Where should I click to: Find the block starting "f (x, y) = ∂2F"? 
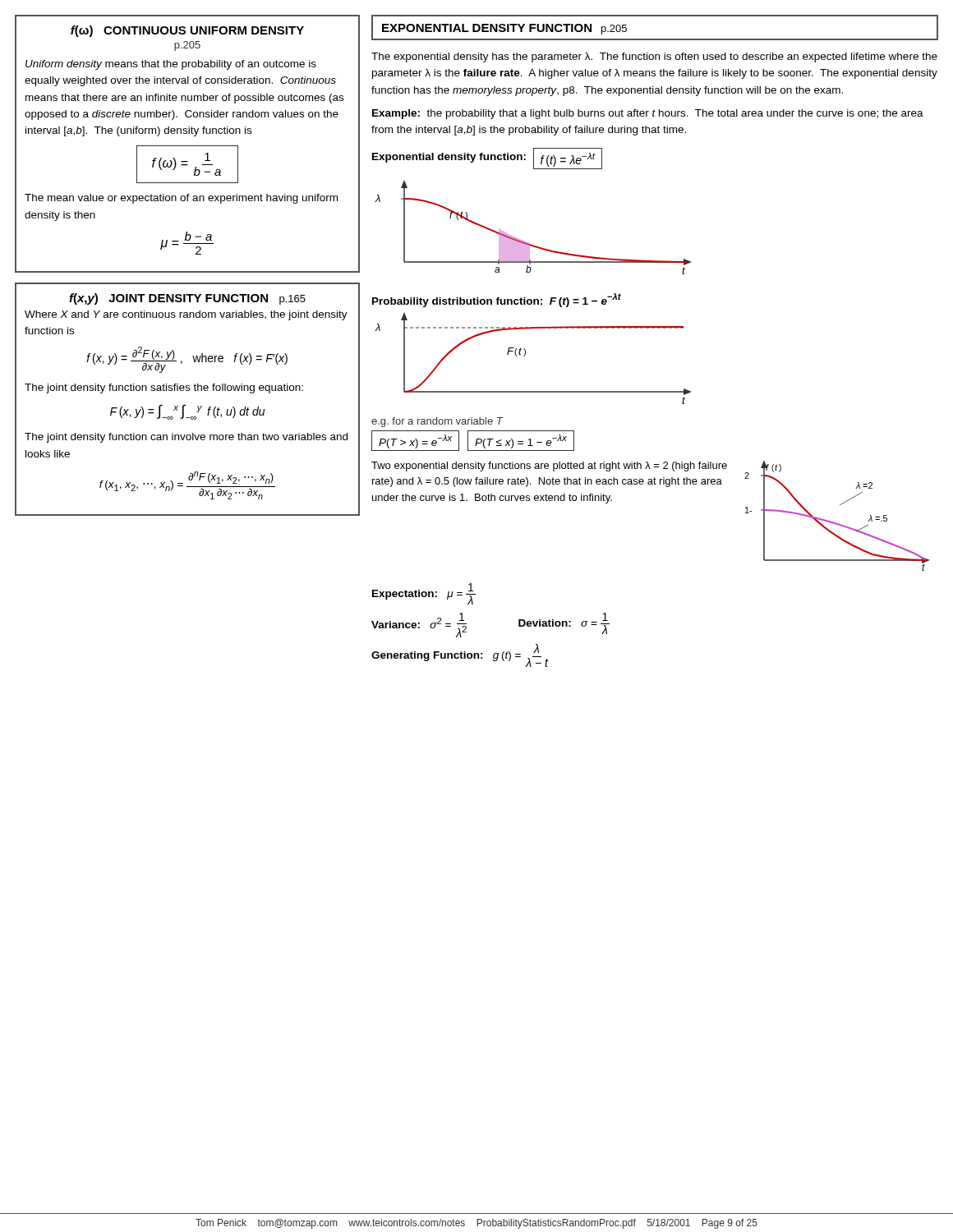[187, 359]
